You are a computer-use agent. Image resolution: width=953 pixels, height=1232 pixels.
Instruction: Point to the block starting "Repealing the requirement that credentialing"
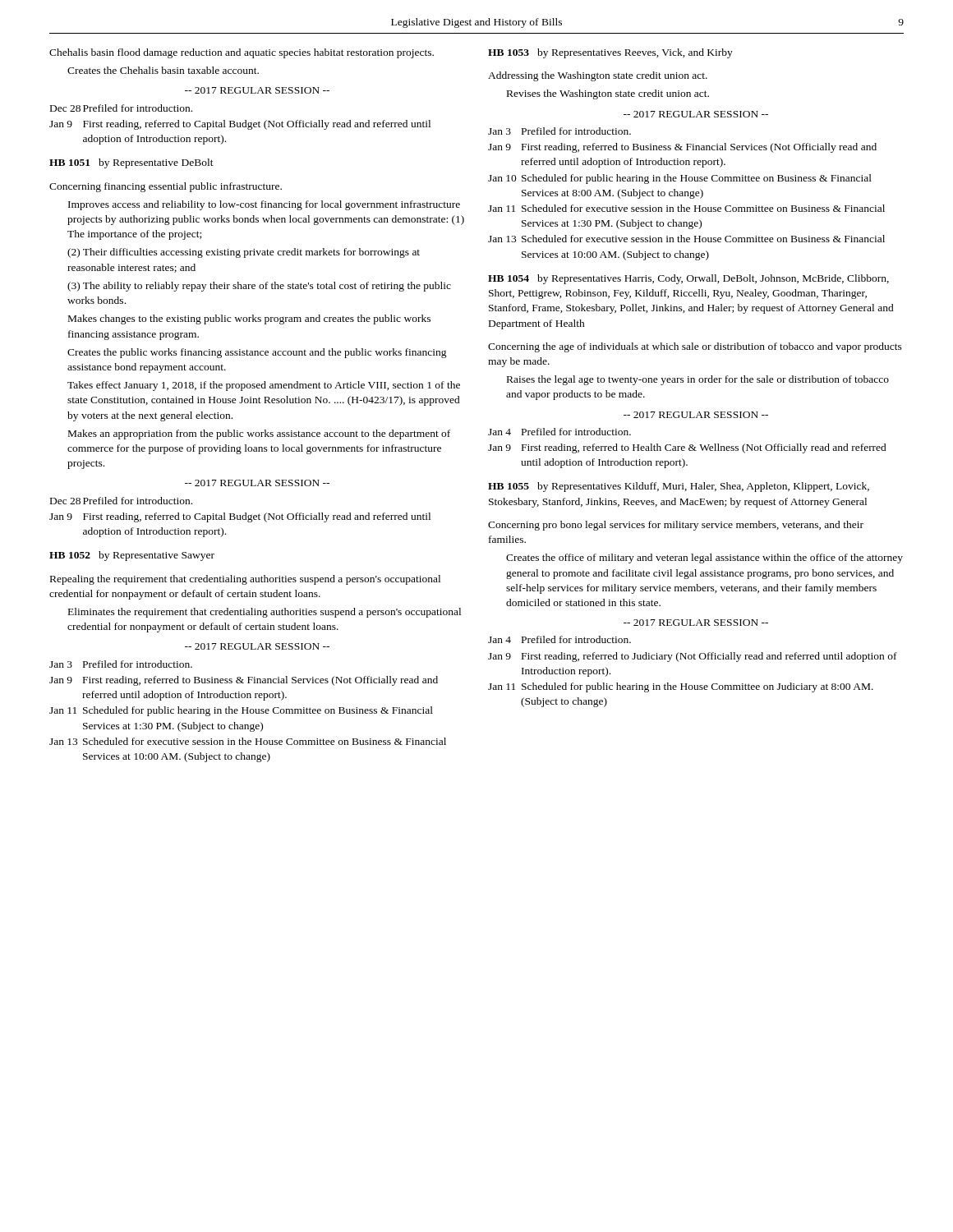click(257, 668)
